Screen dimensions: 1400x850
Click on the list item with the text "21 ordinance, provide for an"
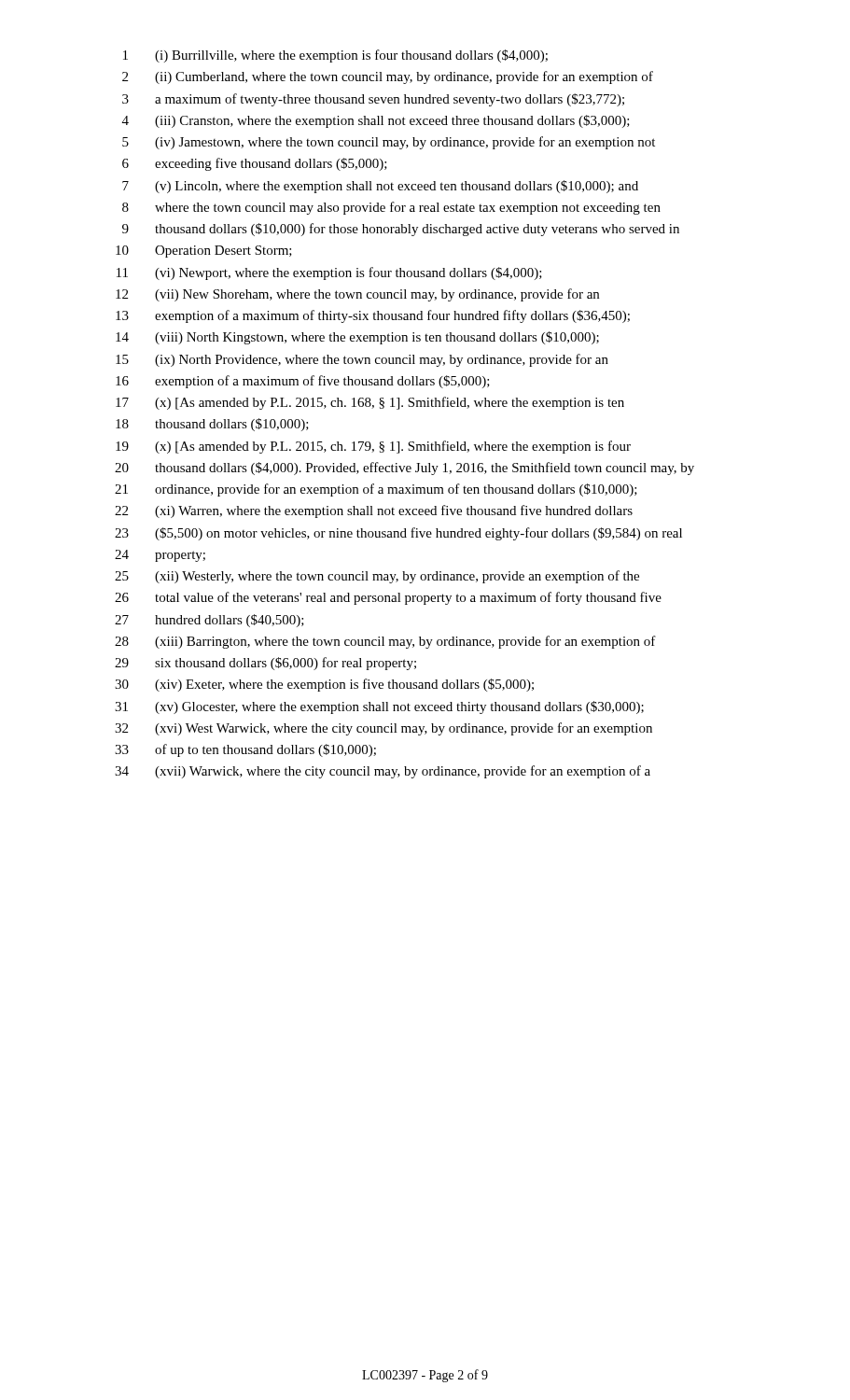click(x=434, y=490)
